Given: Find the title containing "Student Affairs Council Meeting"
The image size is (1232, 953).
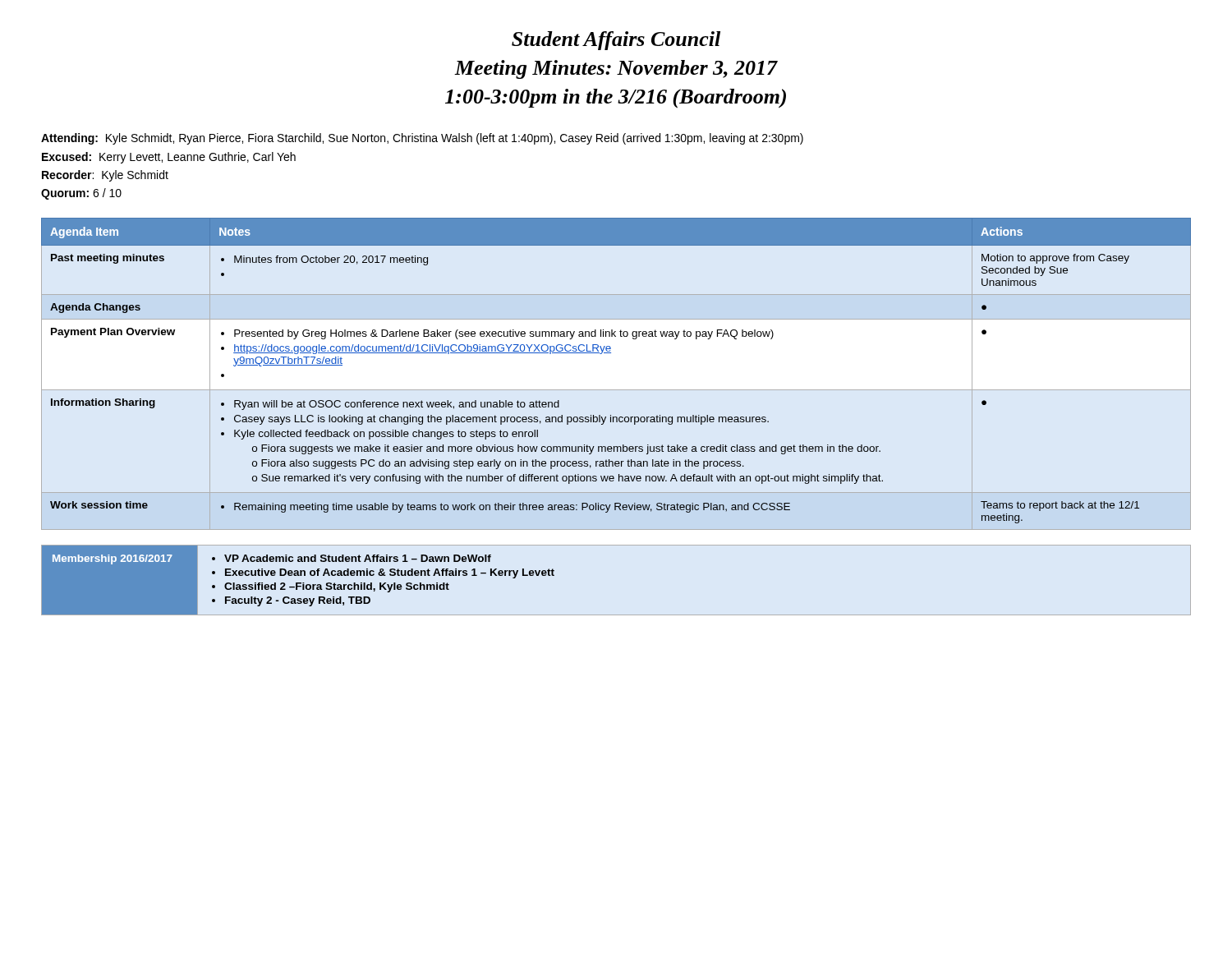Looking at the screenshot, I should 616,68.
